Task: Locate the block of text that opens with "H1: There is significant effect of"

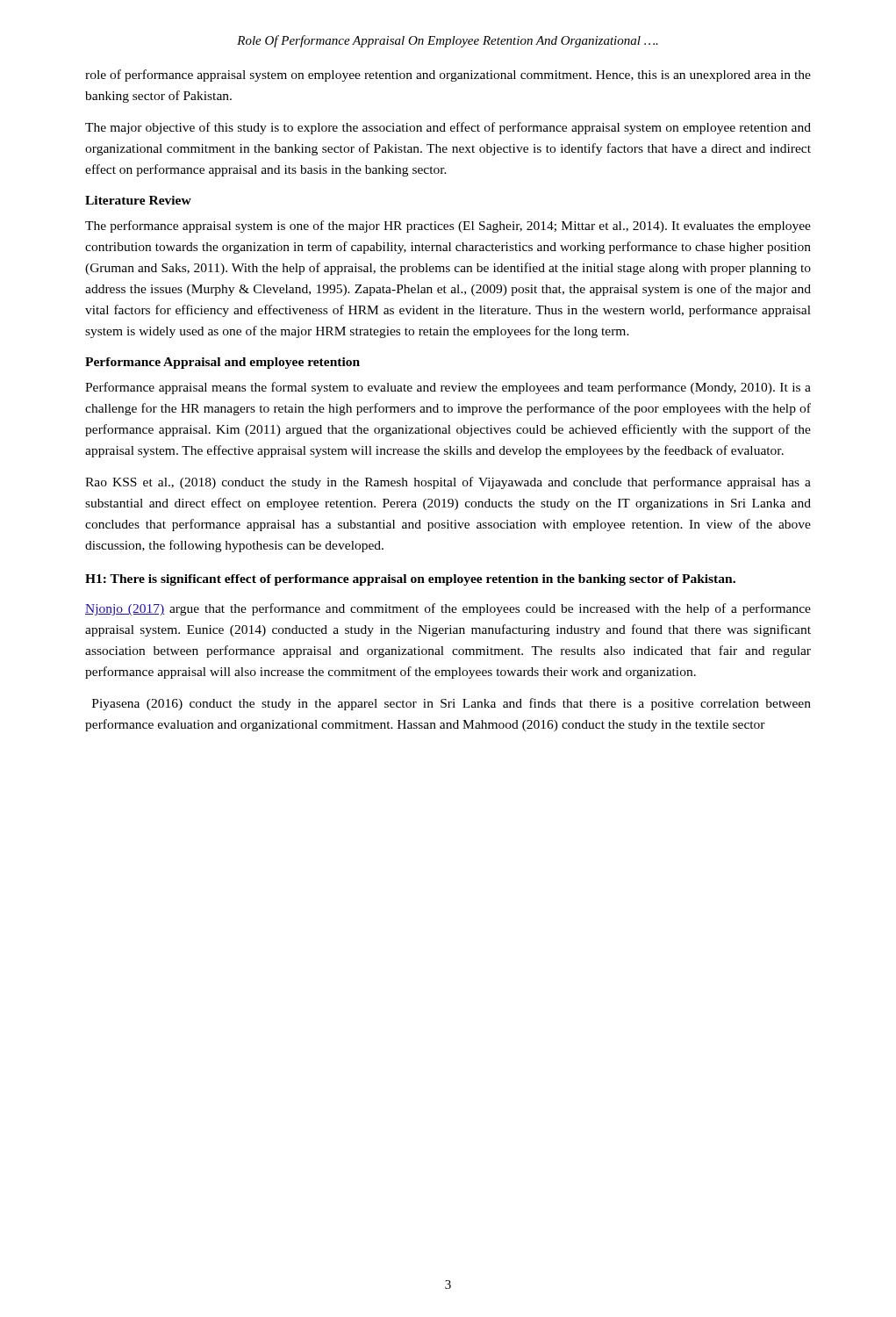Action: 448,579
